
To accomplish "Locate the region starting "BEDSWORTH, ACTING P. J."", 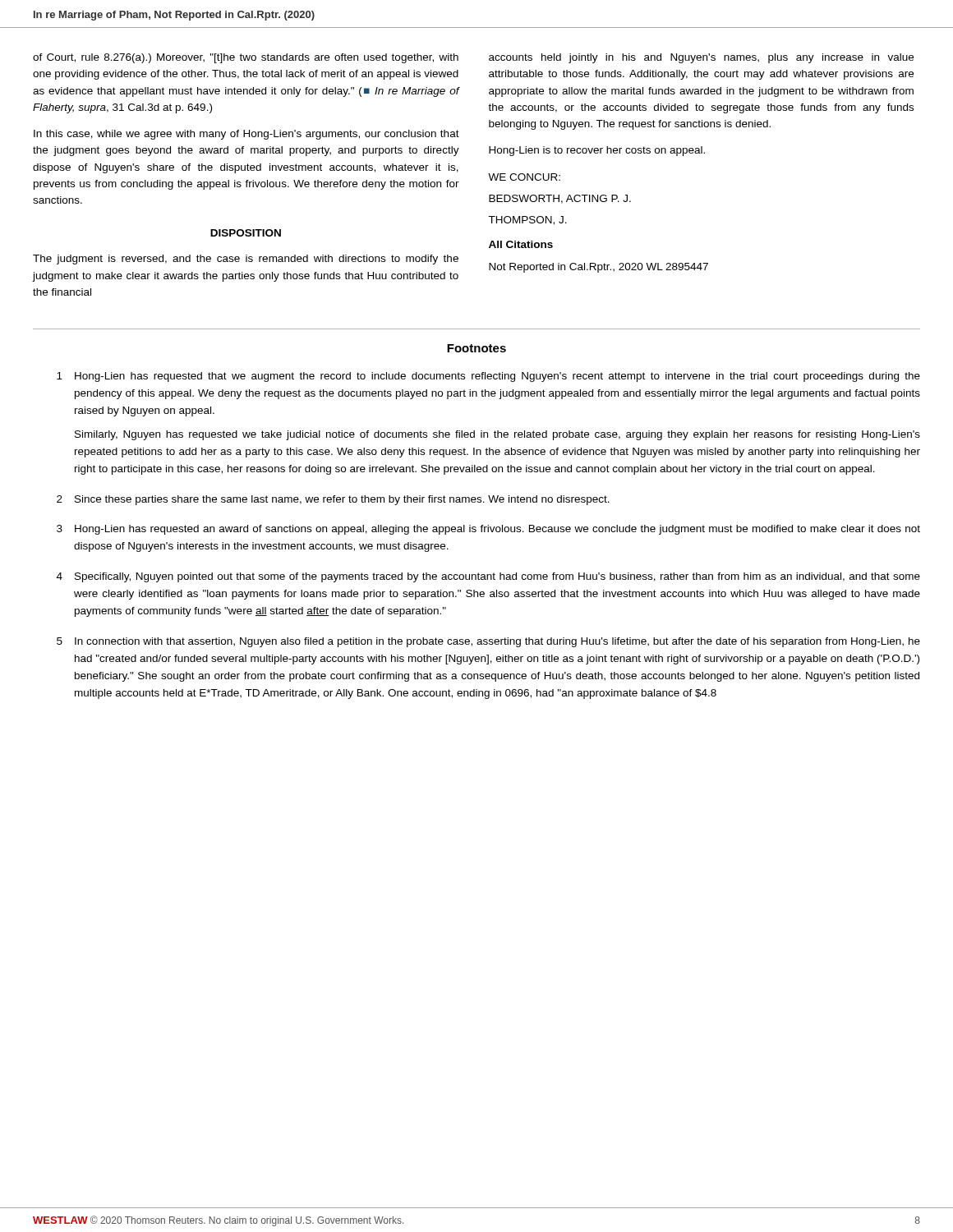I will coord(560,199).
